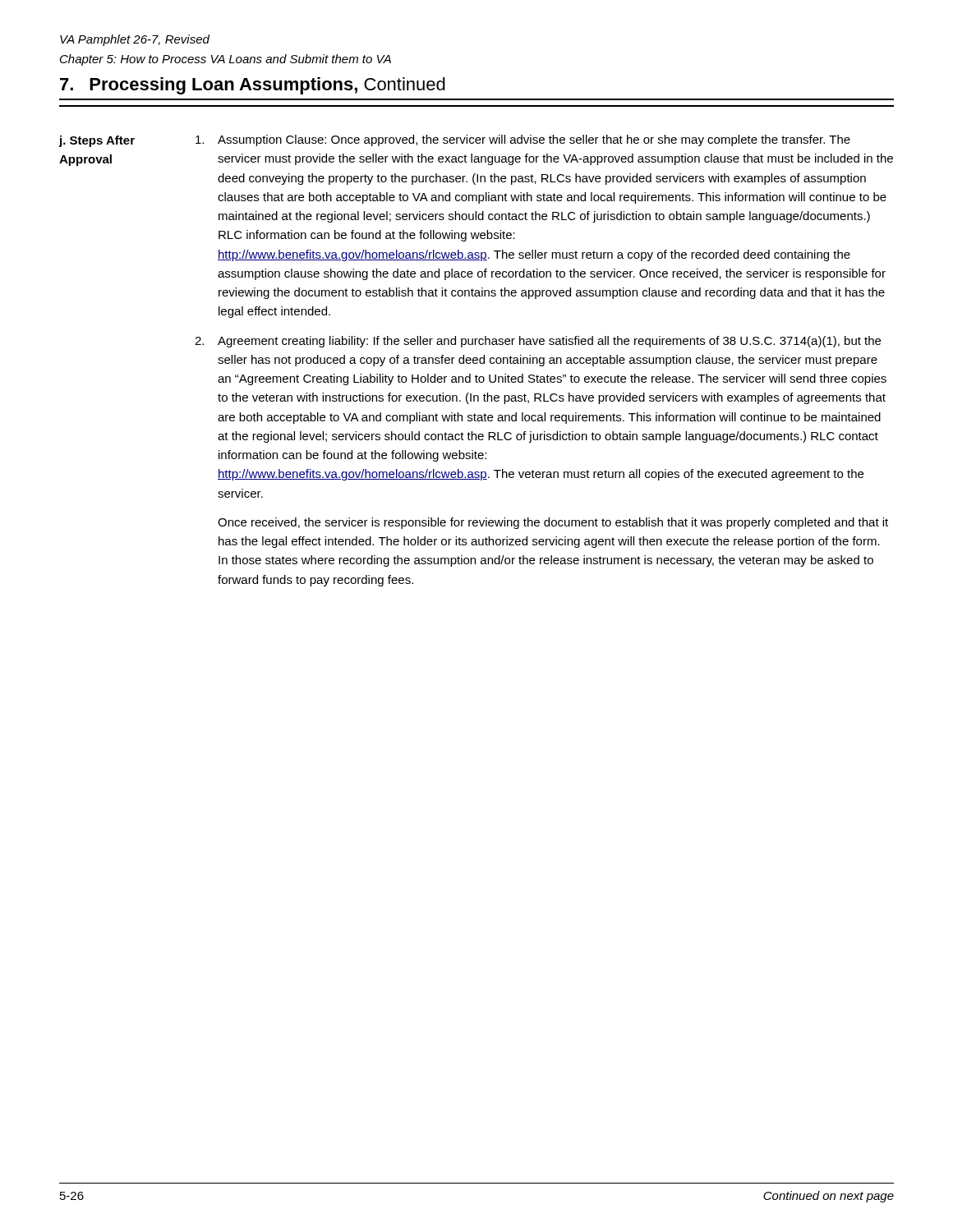Find the text with the text "j. Steps AfterApproval"

tap(97, 149)
